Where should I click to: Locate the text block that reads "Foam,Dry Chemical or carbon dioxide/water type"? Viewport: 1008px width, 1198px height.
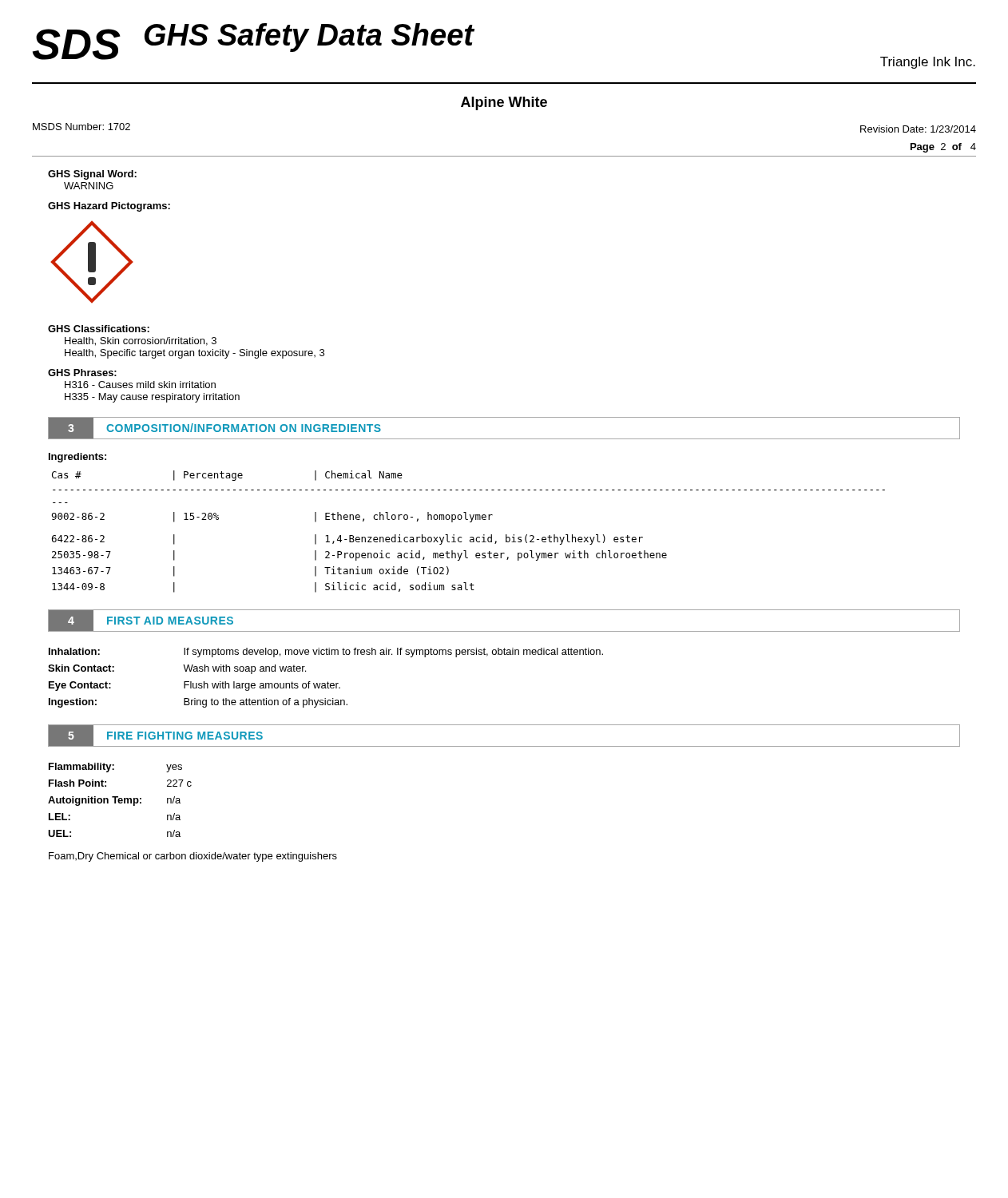point(192,856)
